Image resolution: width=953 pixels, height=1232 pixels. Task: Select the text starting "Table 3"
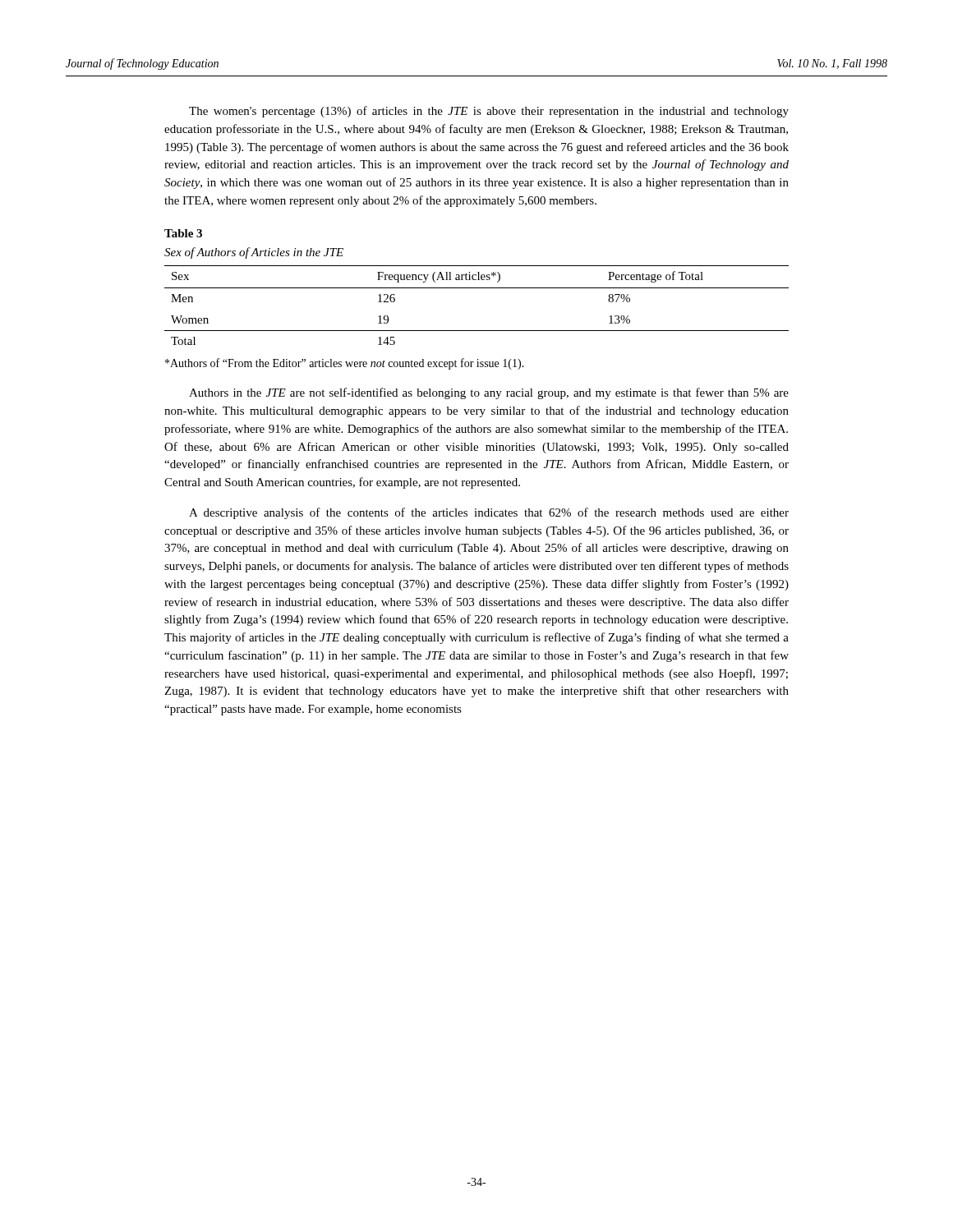[183, 233]
